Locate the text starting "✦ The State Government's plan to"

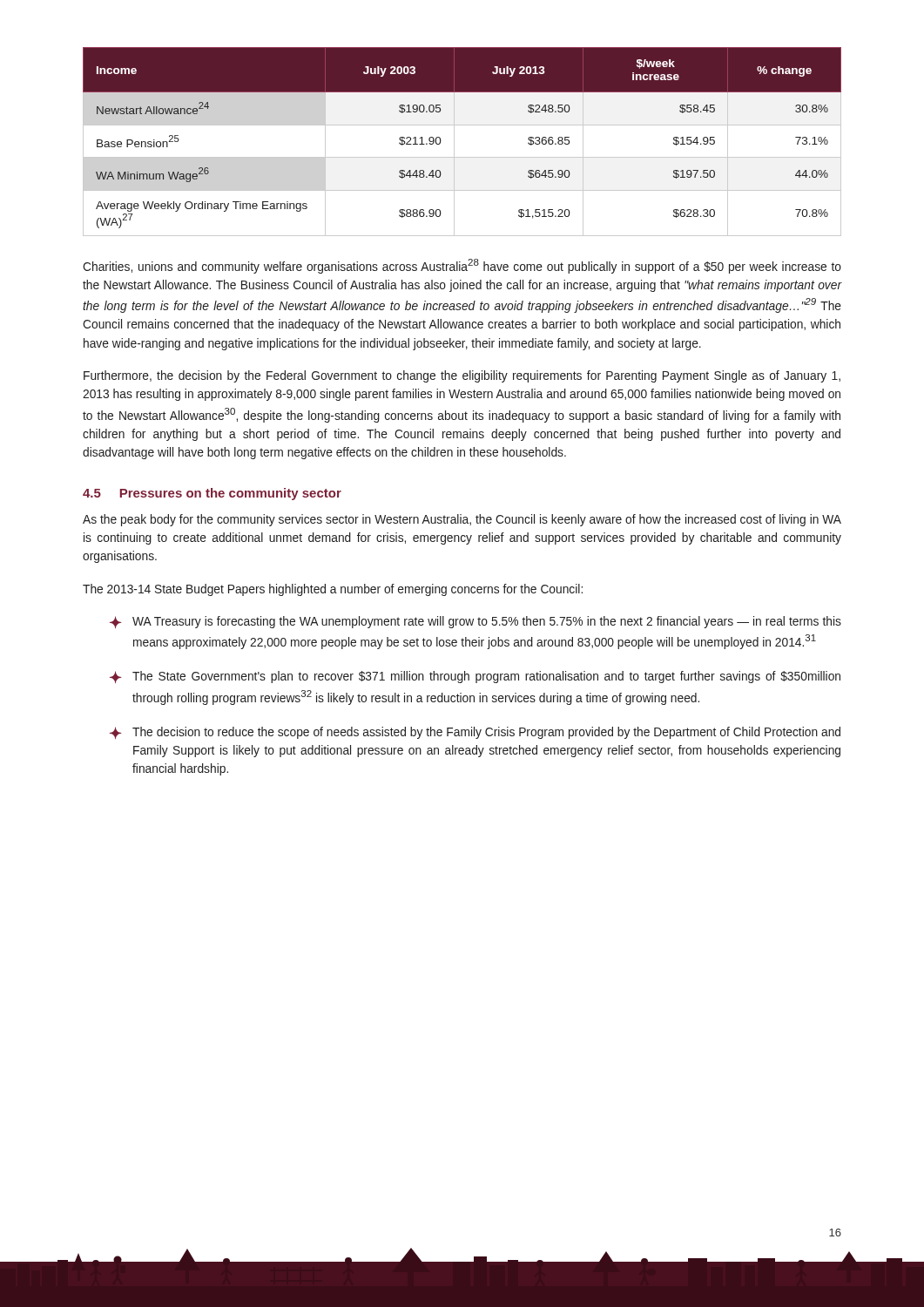click(475, 687)
